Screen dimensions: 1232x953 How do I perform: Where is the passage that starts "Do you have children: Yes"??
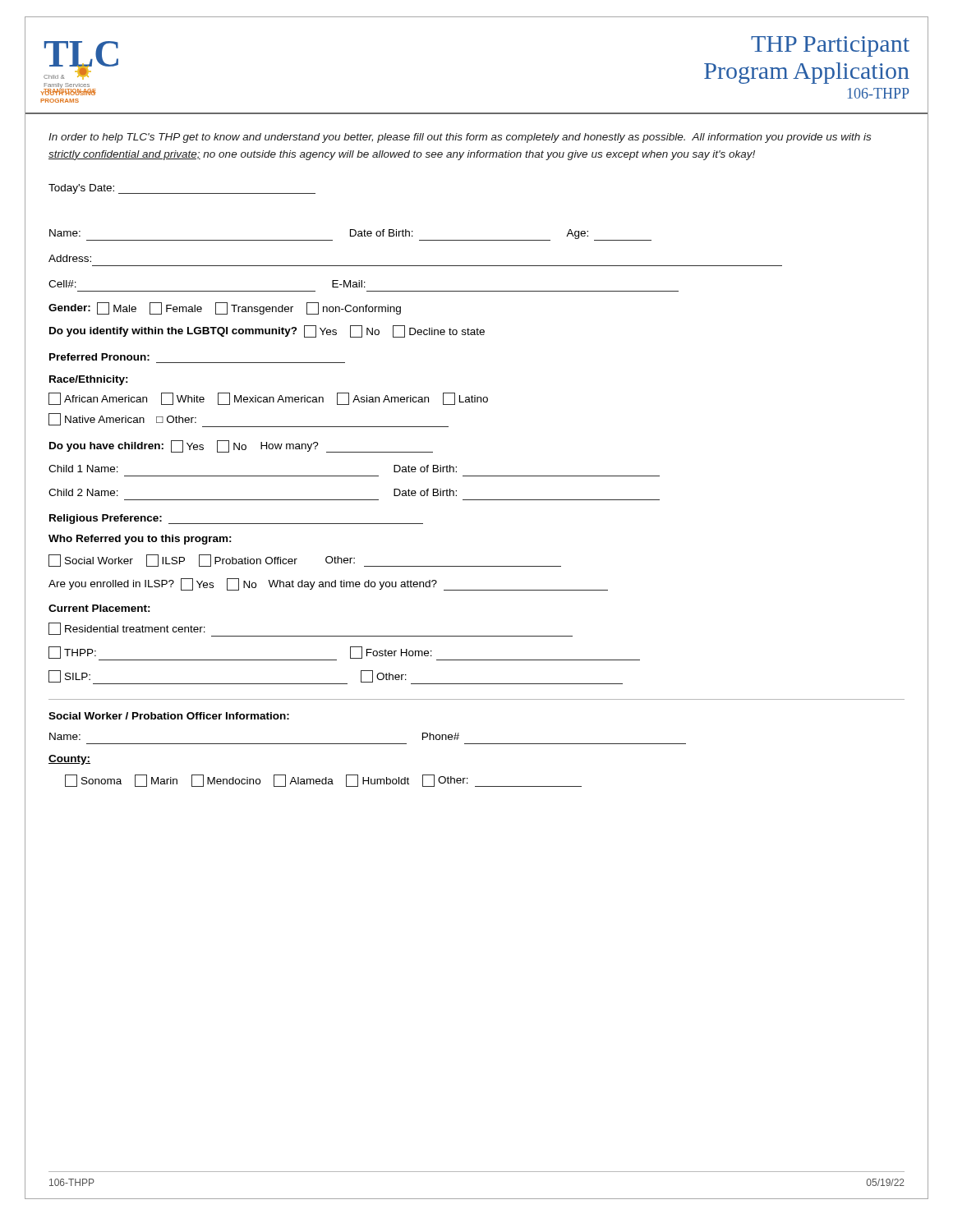pos(241,444)
